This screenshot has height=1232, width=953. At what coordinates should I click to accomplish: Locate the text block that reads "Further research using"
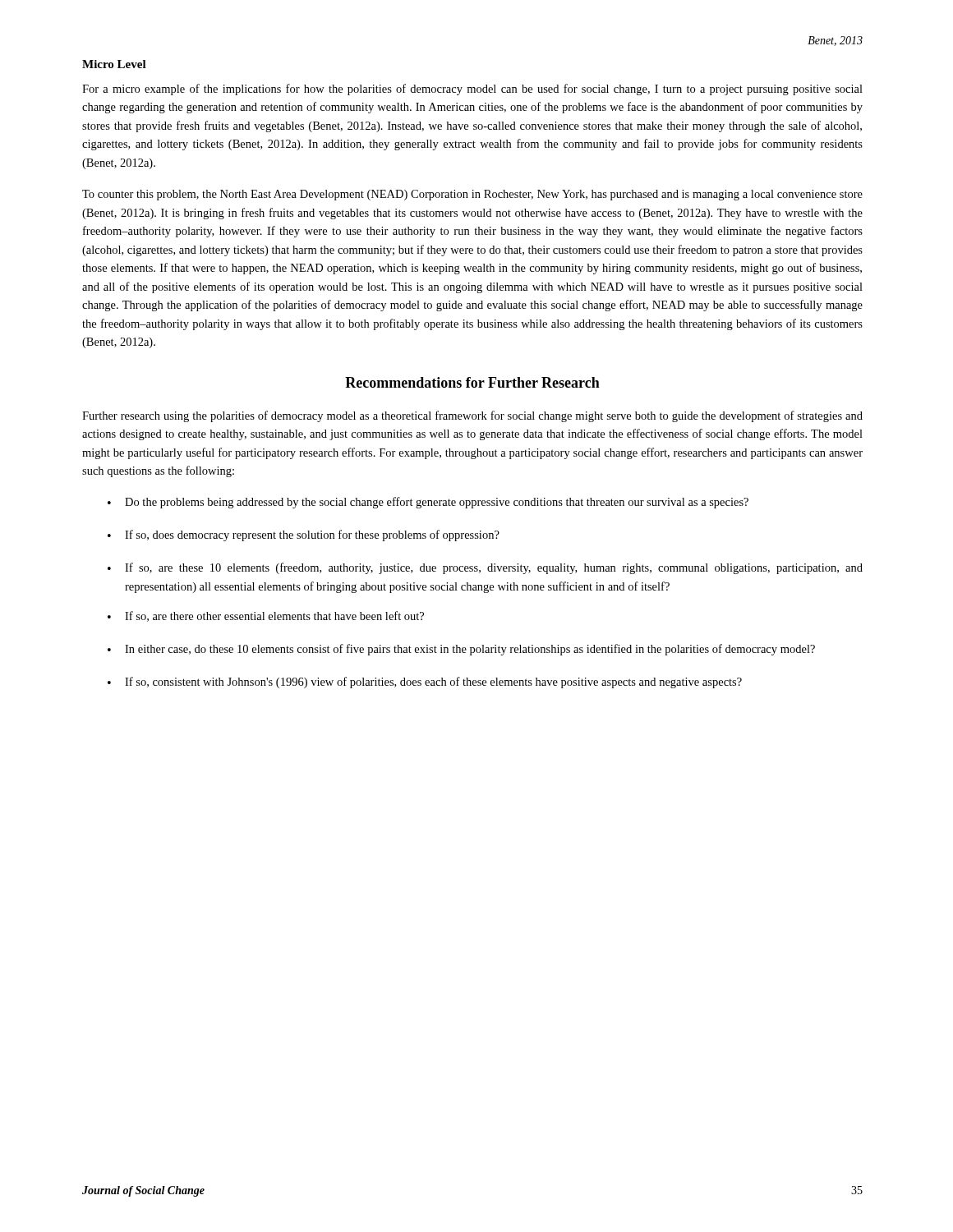[x=472, y=443]
